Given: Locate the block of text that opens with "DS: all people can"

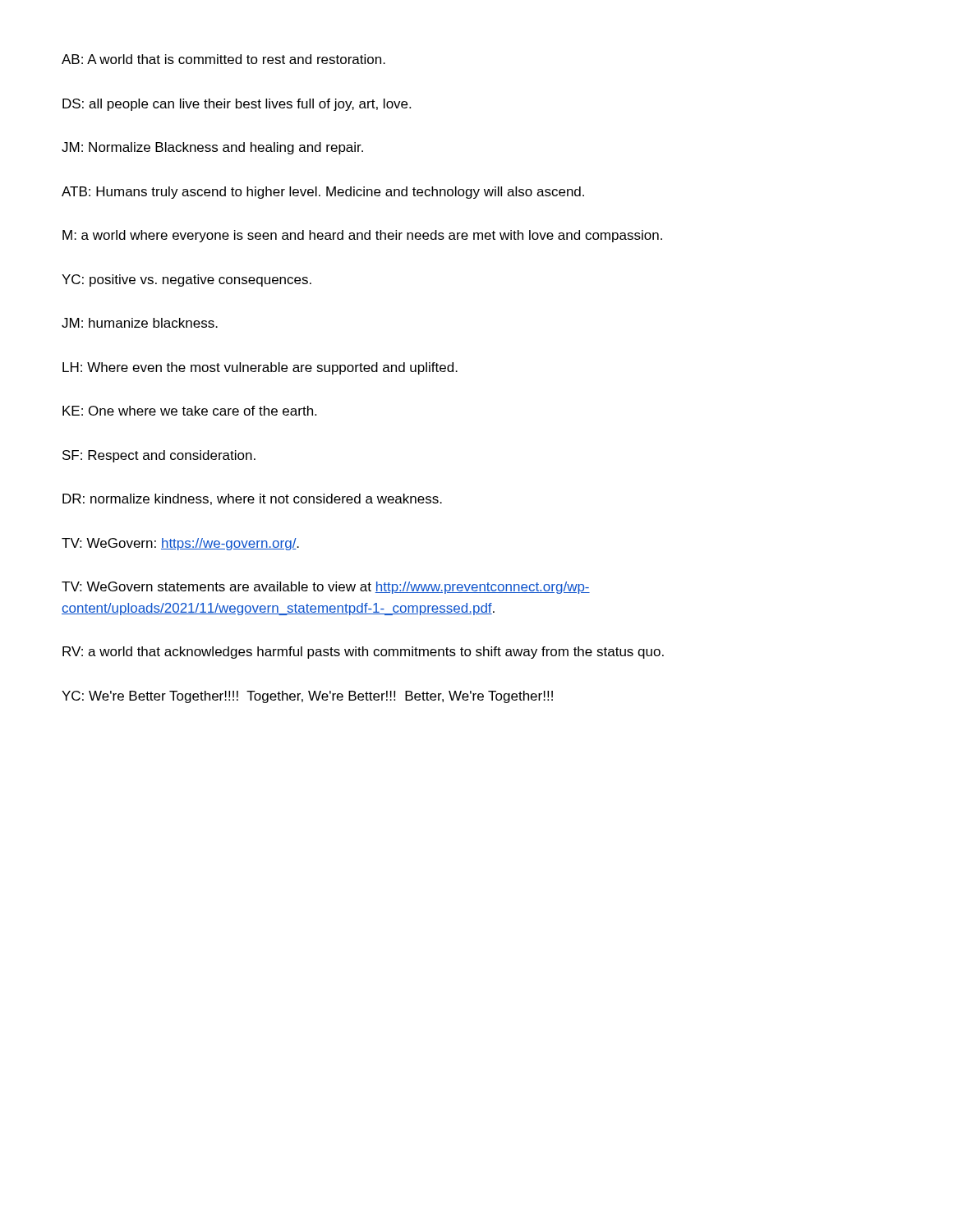Looking at the screenshot, I should 237,103.
